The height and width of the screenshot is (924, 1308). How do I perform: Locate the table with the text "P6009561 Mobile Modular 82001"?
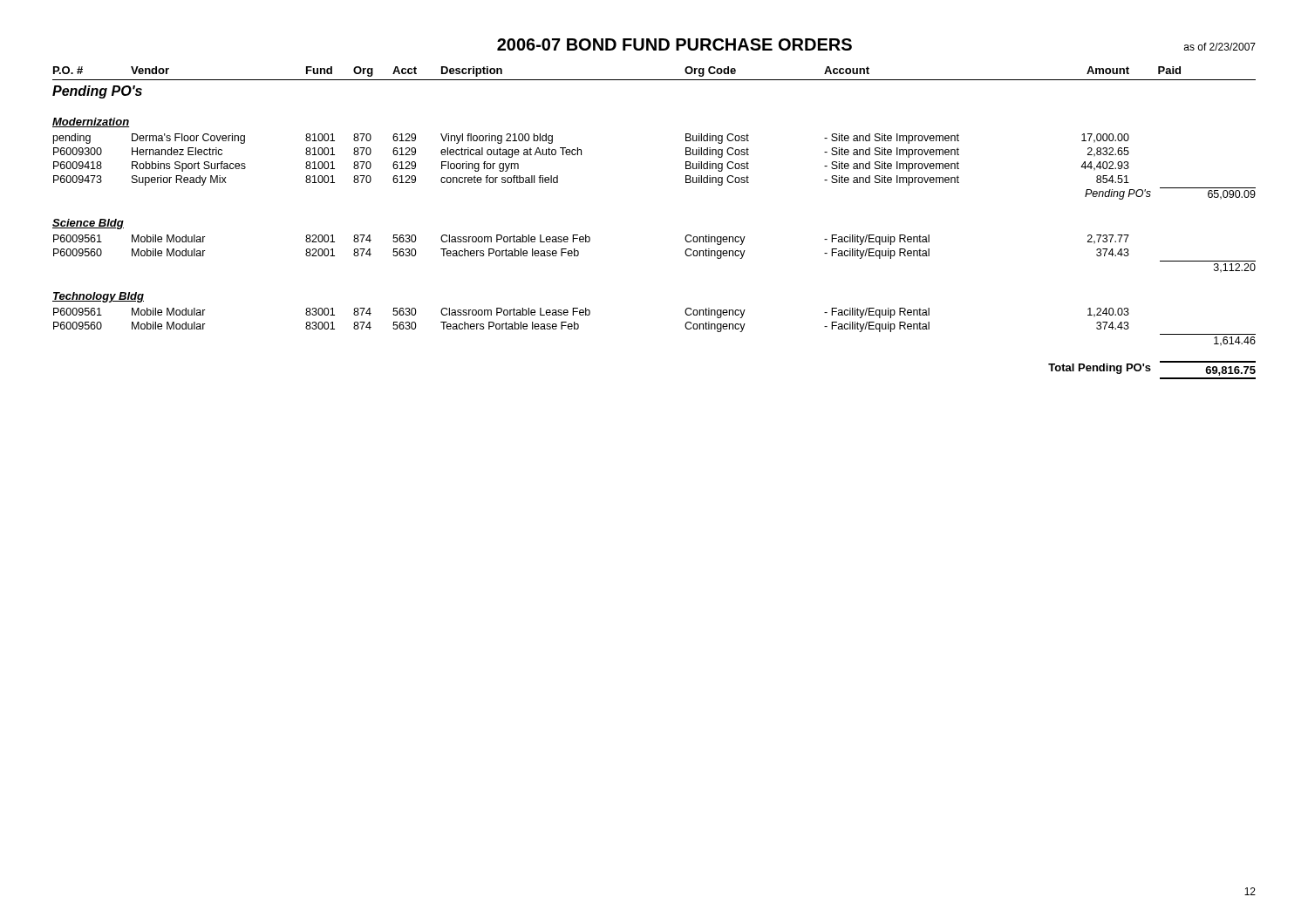(654, 253)
